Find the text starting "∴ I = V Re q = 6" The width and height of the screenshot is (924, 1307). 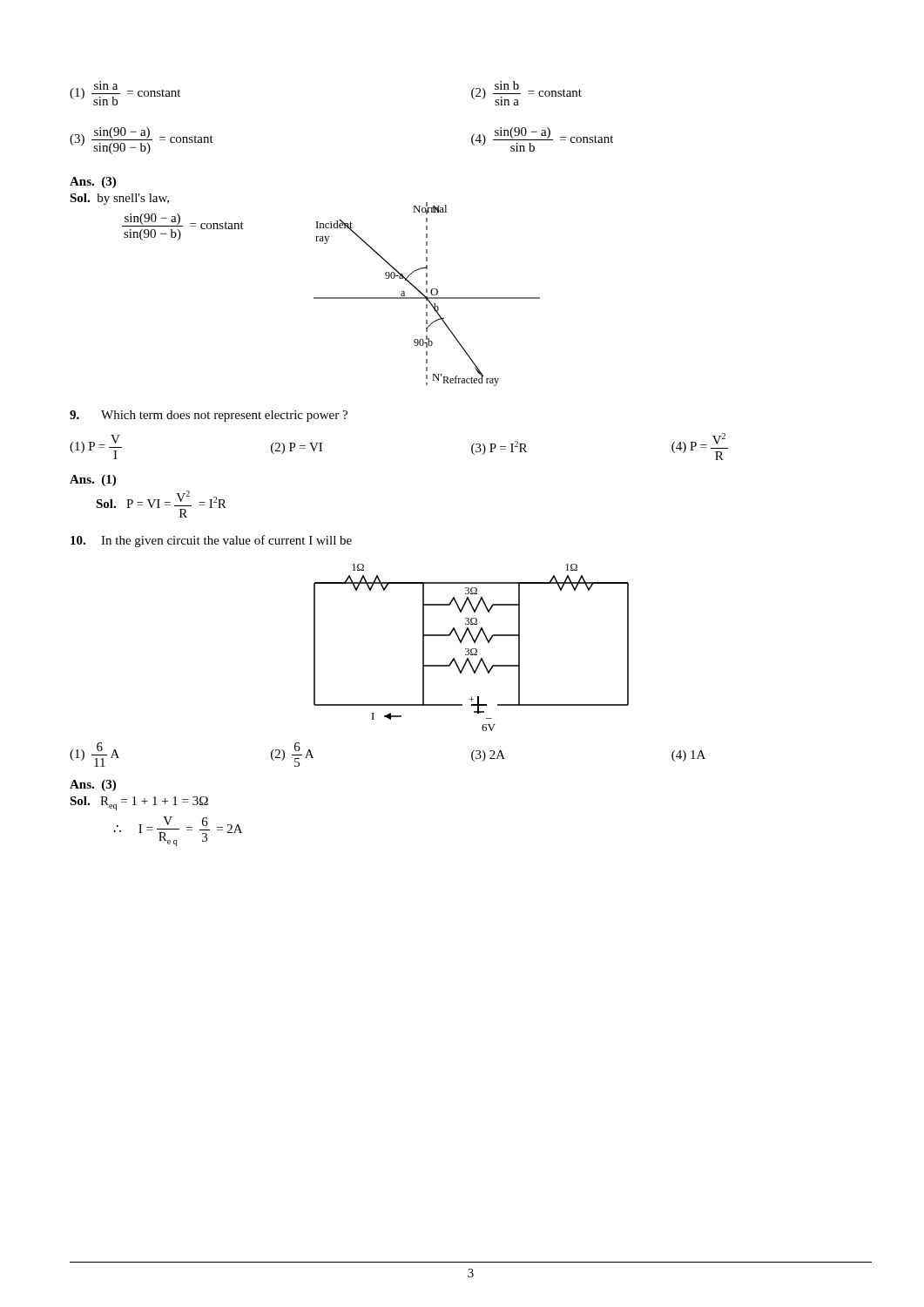178,830
